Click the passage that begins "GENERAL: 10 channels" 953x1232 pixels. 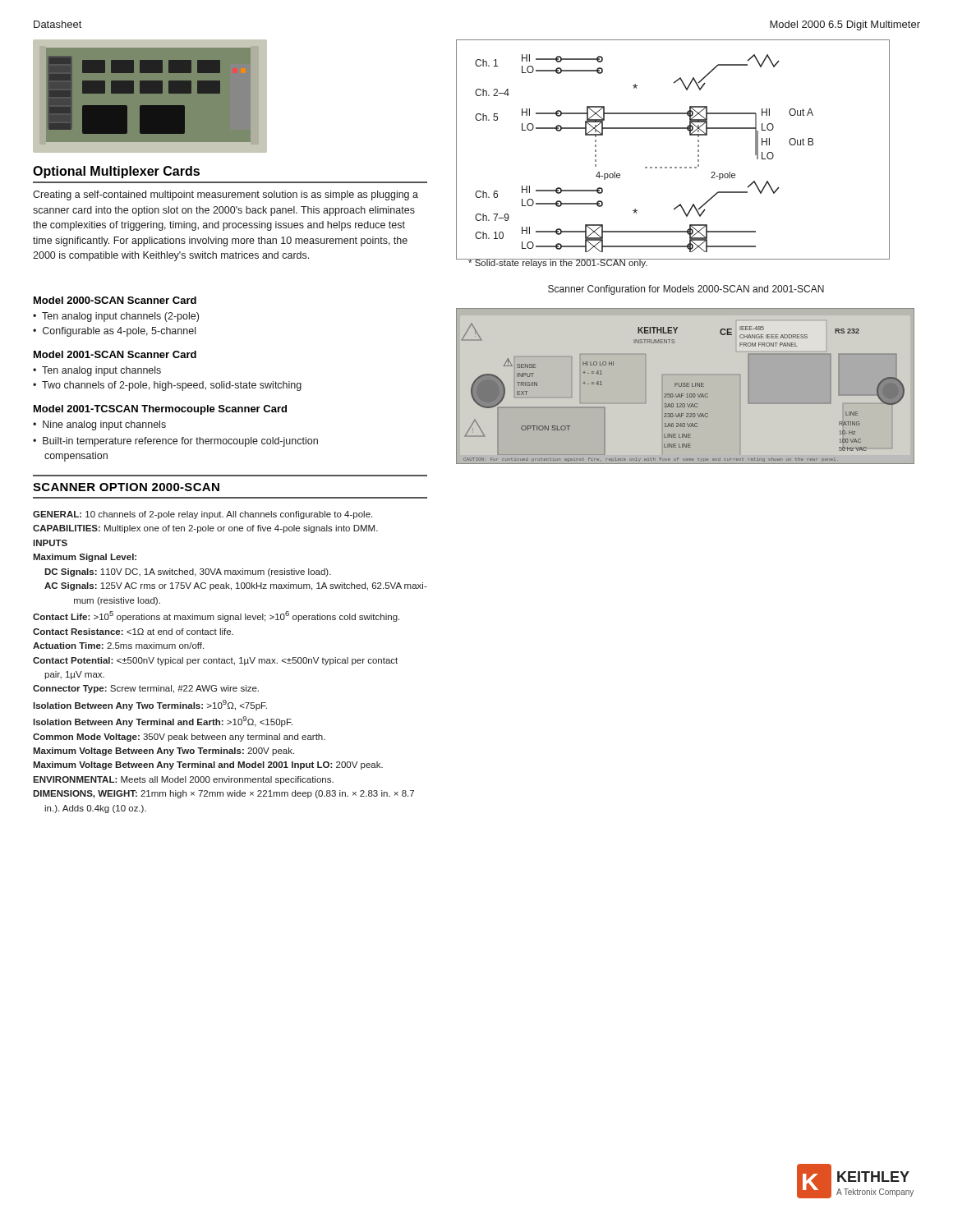[x=230, y=663]
